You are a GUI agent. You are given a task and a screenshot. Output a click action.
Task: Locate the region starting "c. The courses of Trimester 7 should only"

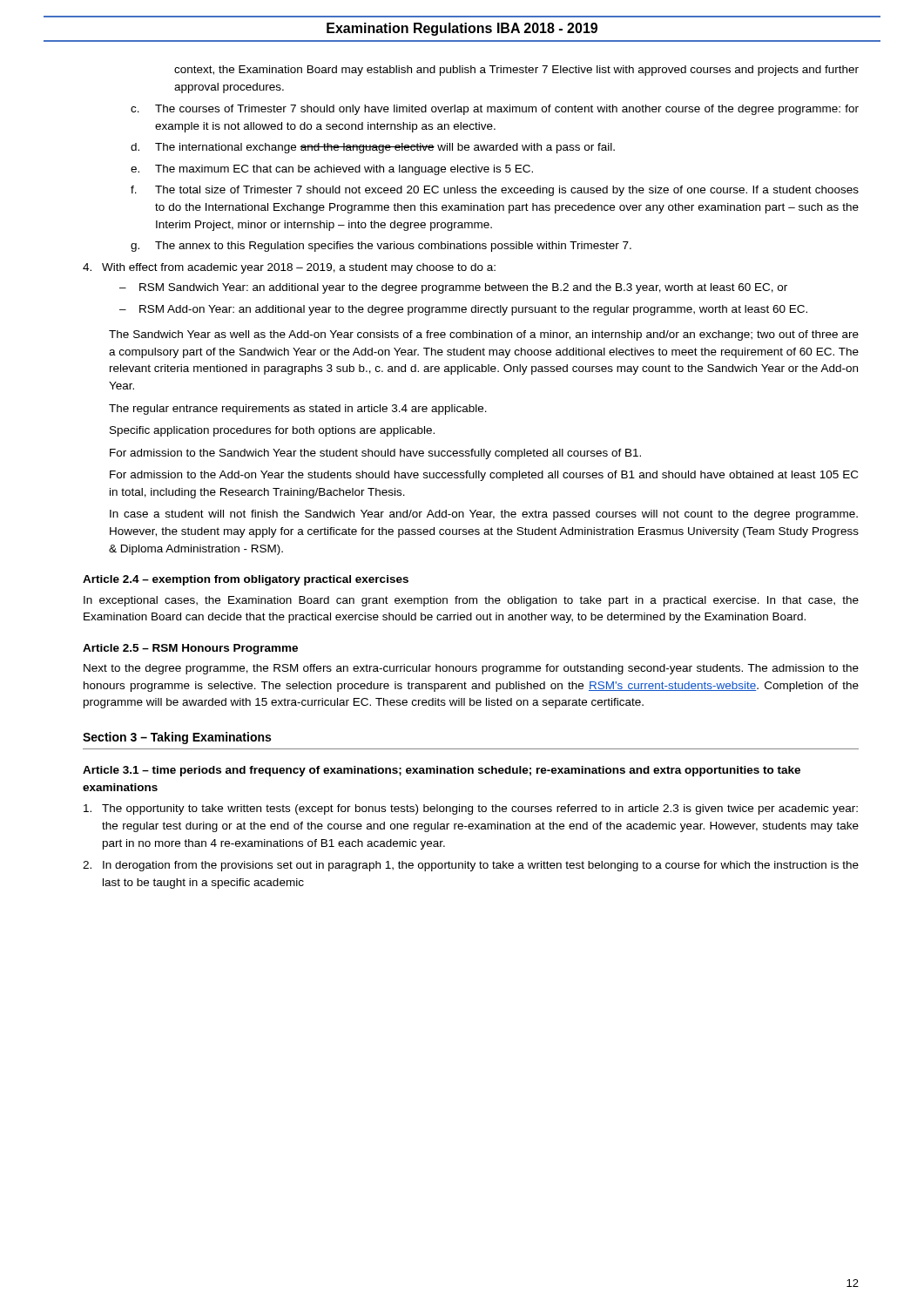coord(495,117)
